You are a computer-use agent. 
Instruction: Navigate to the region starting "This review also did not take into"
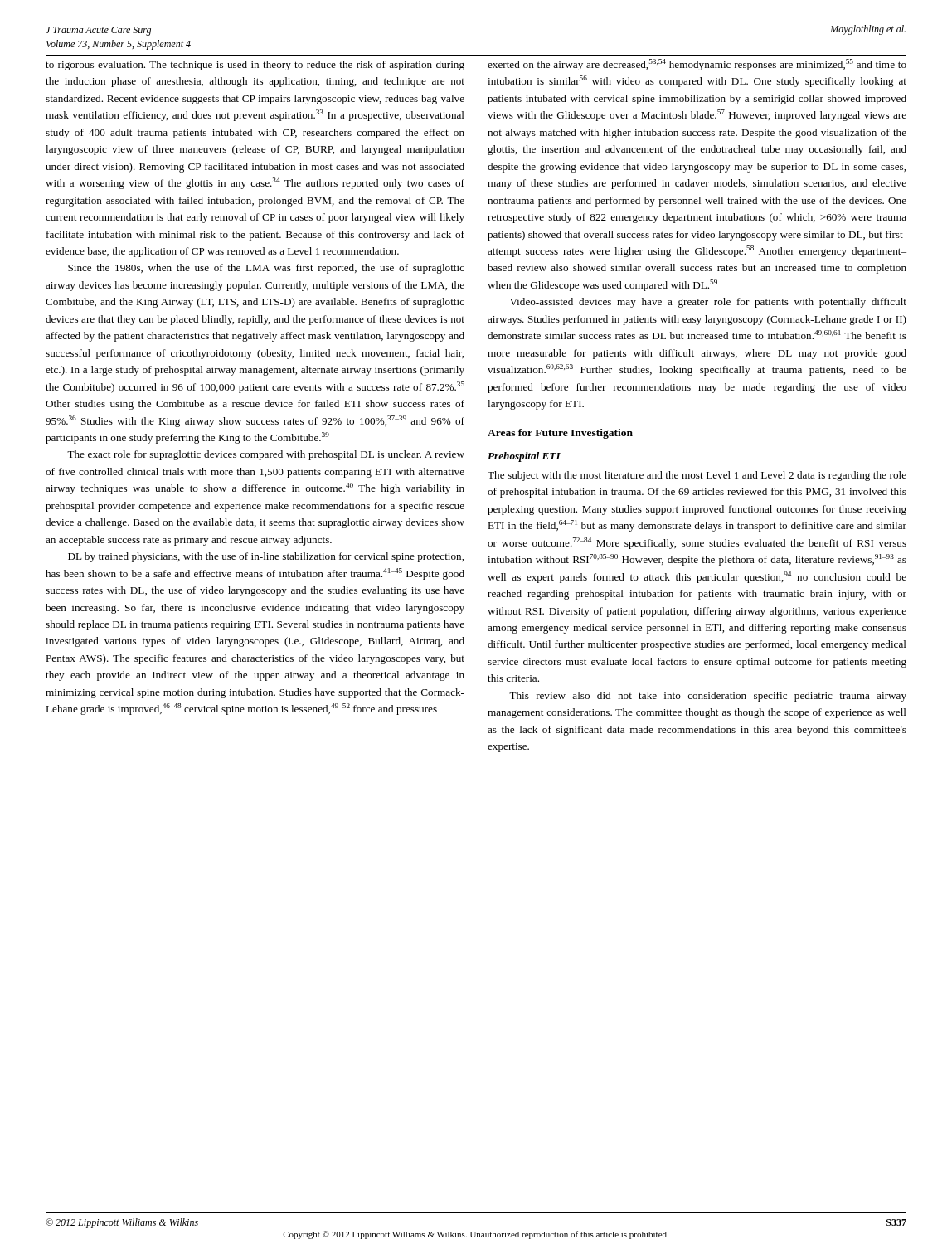(x=697, y=721)
